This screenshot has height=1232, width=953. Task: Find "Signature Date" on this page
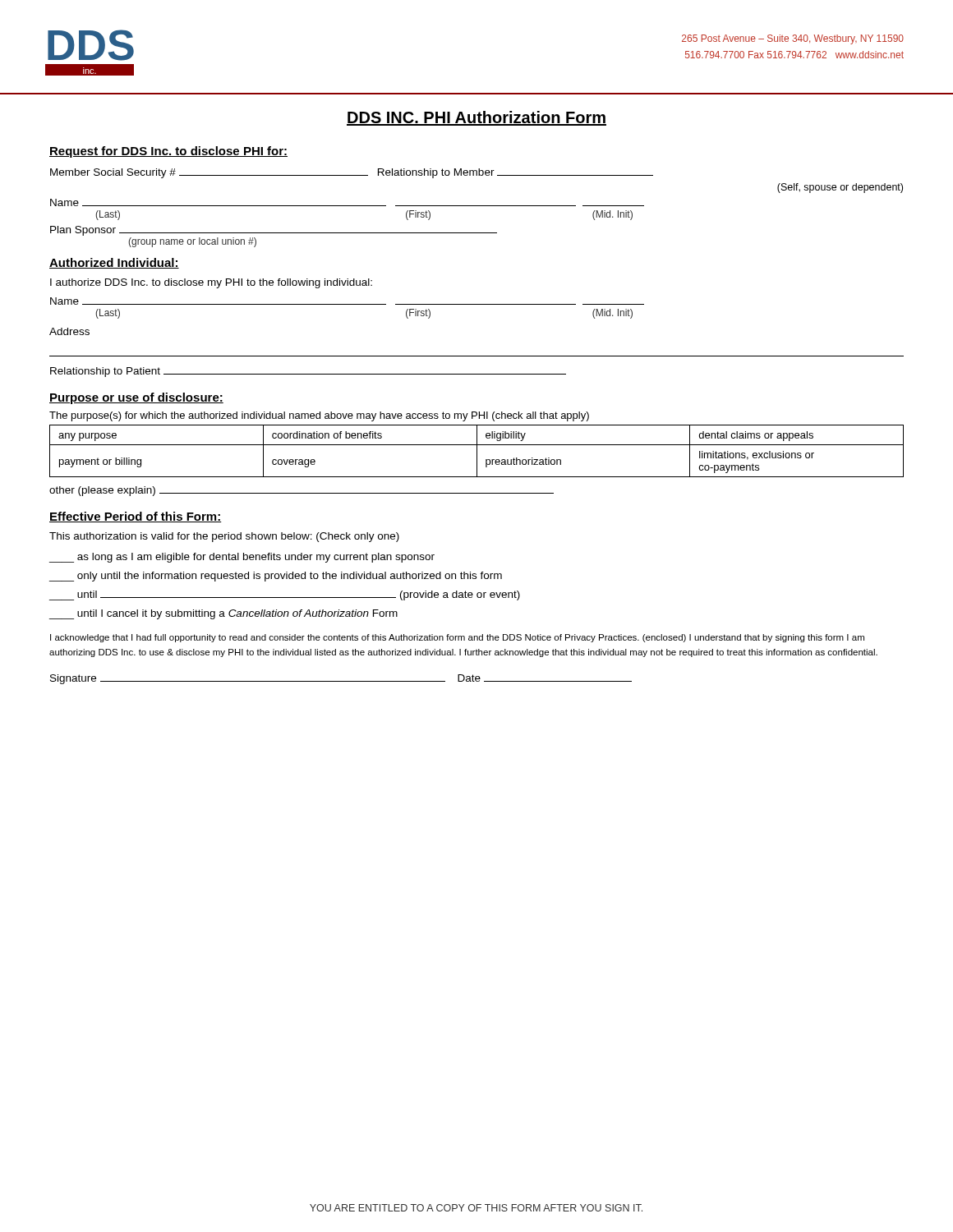pyautogui.click(x=340, y=678)
